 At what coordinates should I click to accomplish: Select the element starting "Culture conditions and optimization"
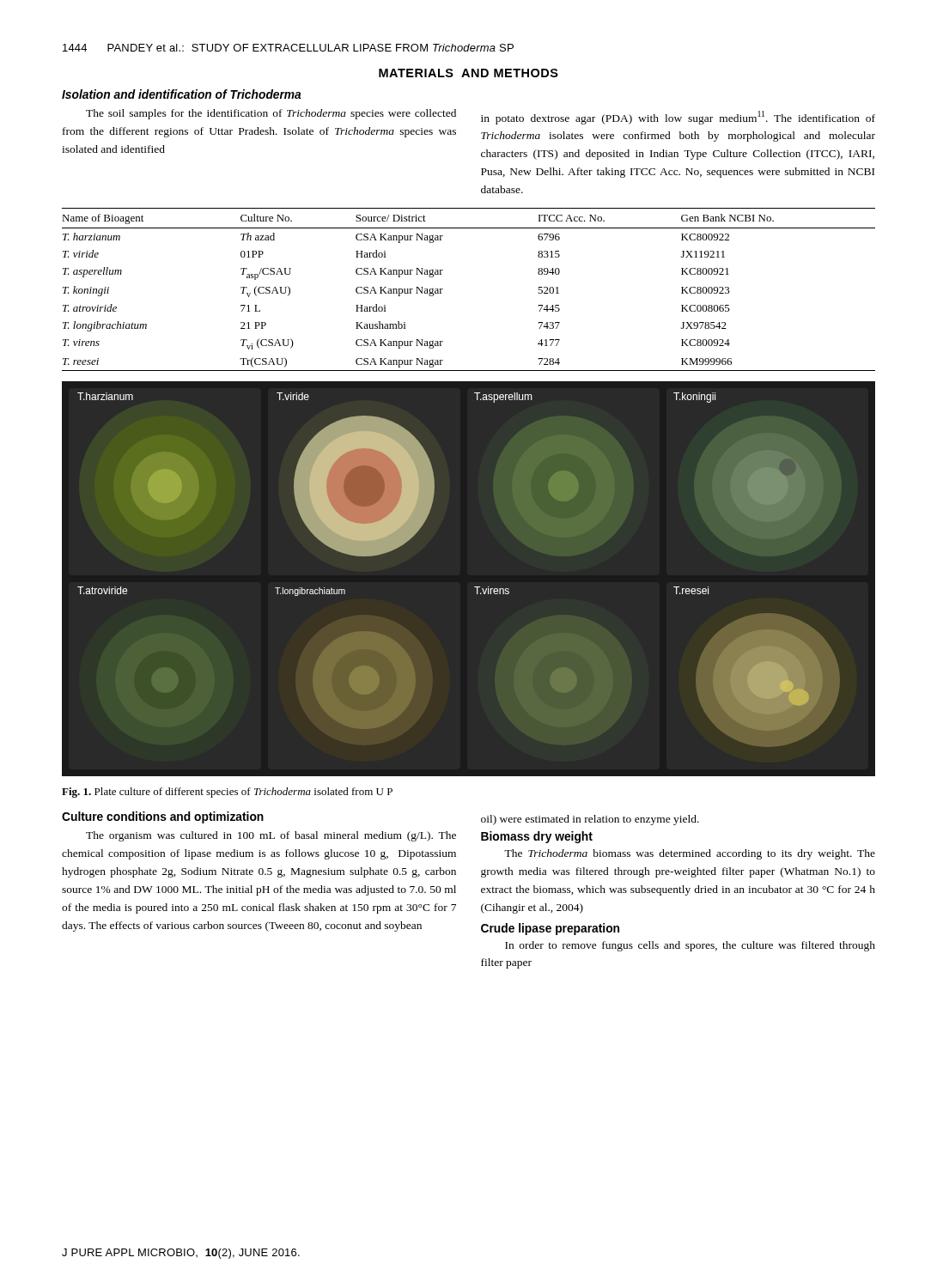pos(163,817)
